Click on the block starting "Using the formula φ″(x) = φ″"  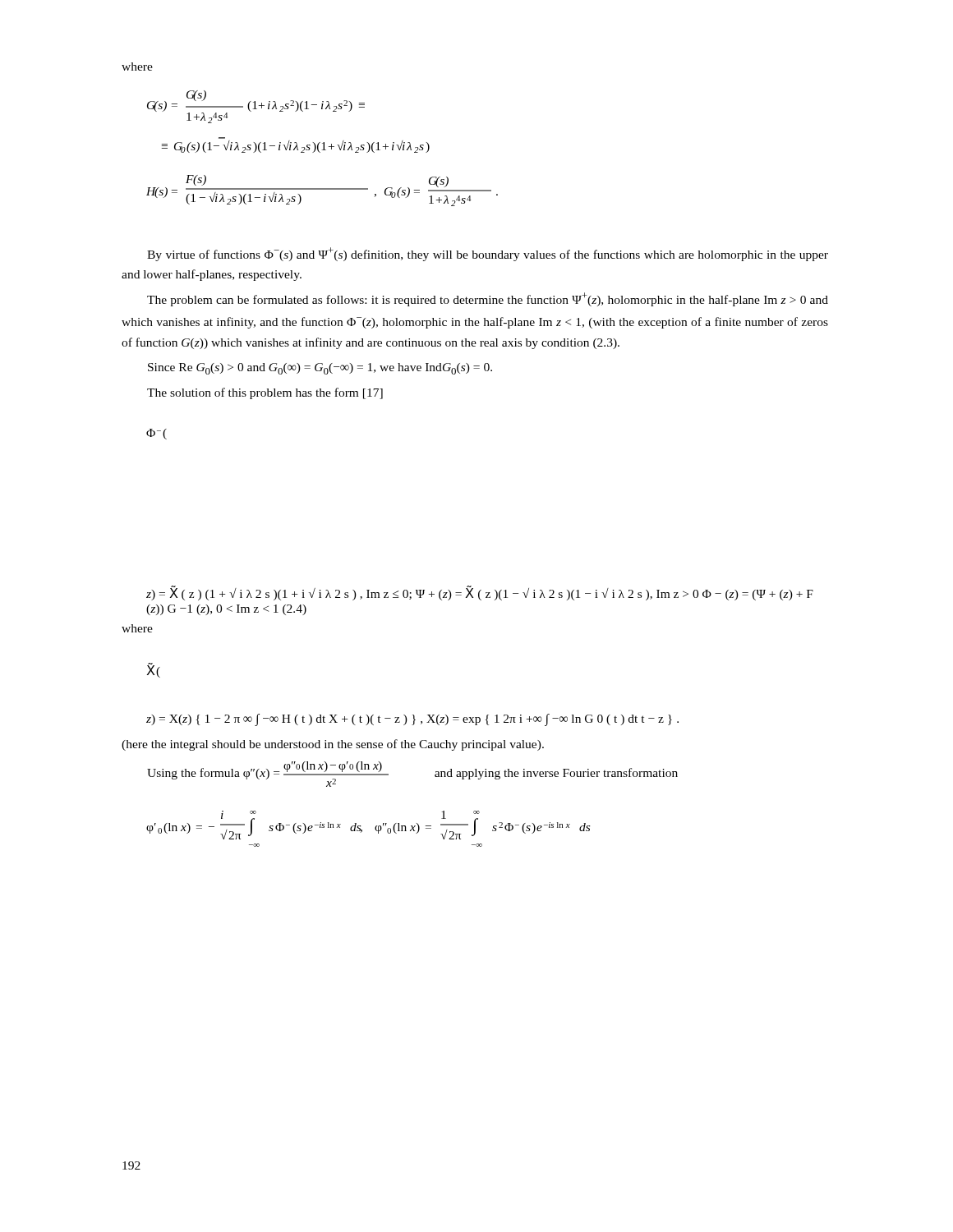click(x=268, y=774)
